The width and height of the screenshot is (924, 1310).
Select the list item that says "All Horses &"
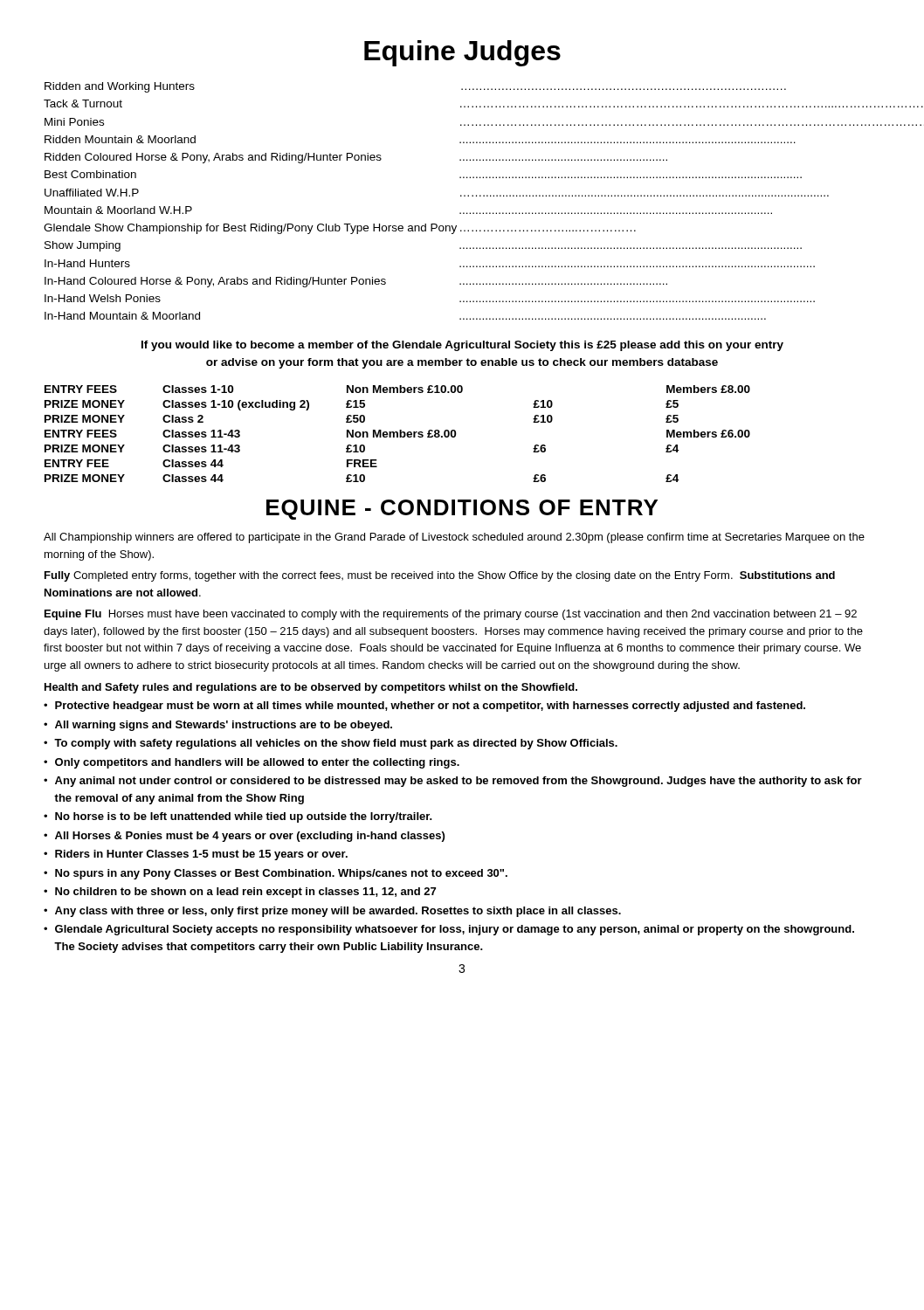click(250, 835)
